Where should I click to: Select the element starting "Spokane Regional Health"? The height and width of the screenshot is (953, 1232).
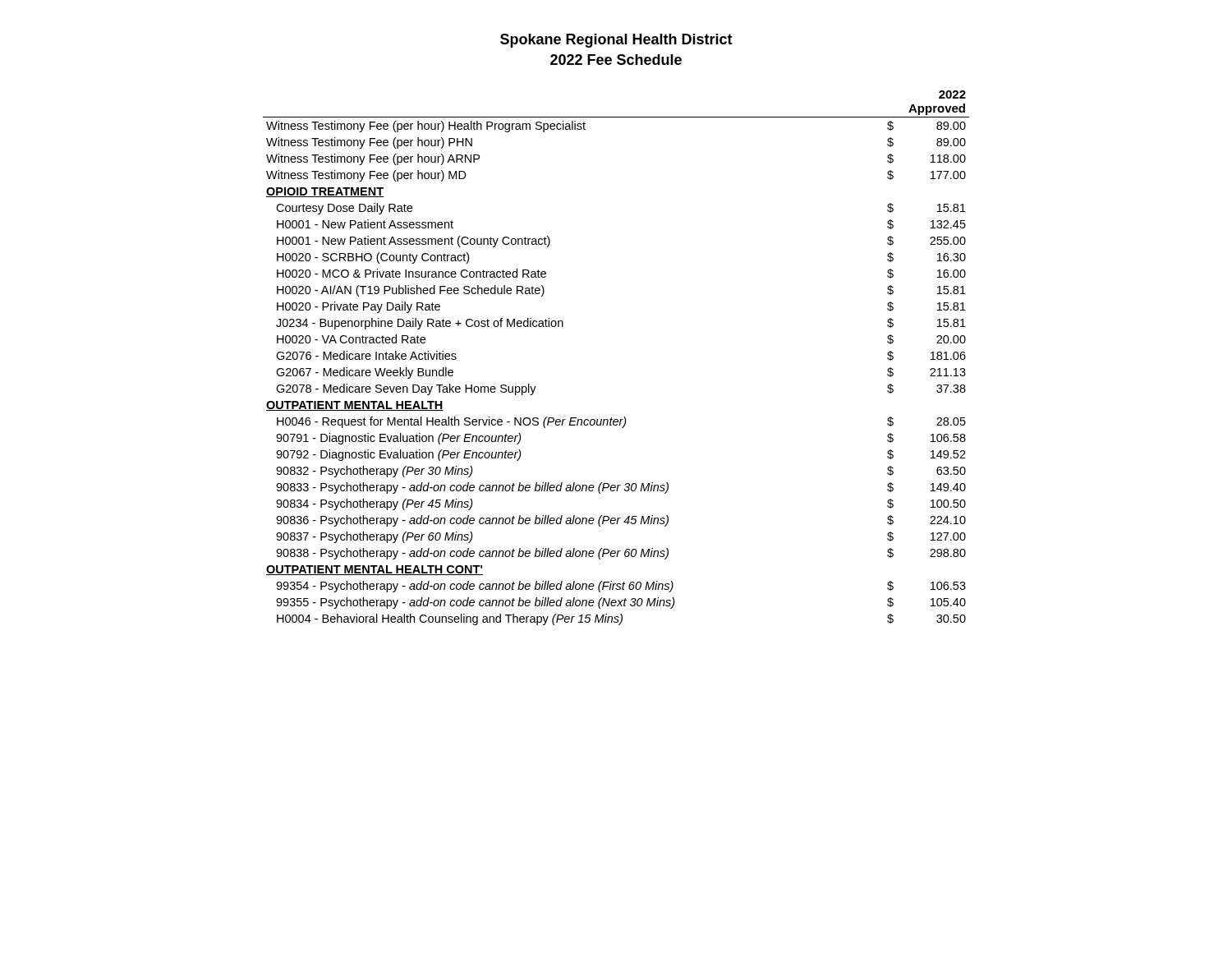point(616,50)
